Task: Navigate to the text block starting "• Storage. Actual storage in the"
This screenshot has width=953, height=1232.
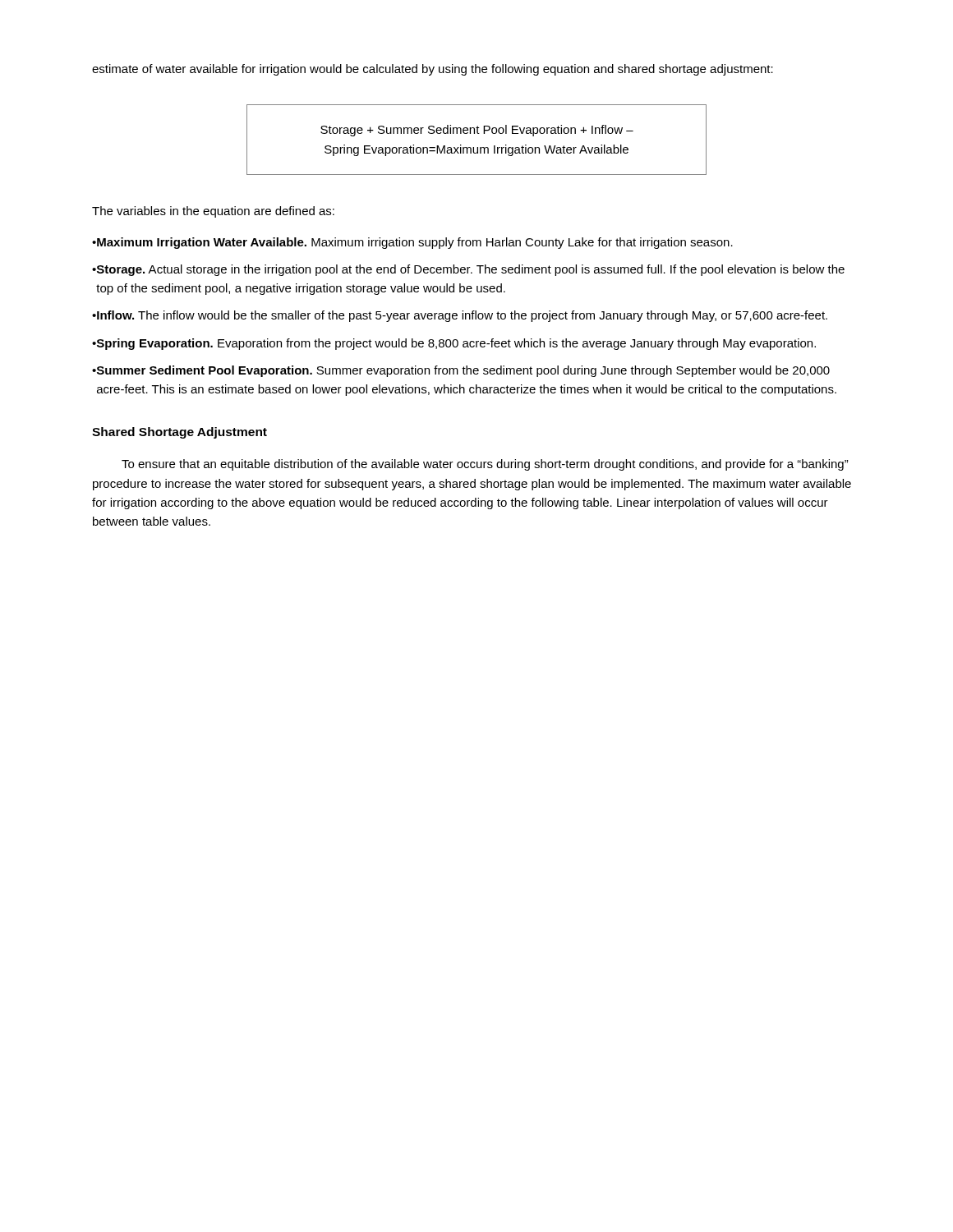Action: pyautogui.click(x=476, y=278)
